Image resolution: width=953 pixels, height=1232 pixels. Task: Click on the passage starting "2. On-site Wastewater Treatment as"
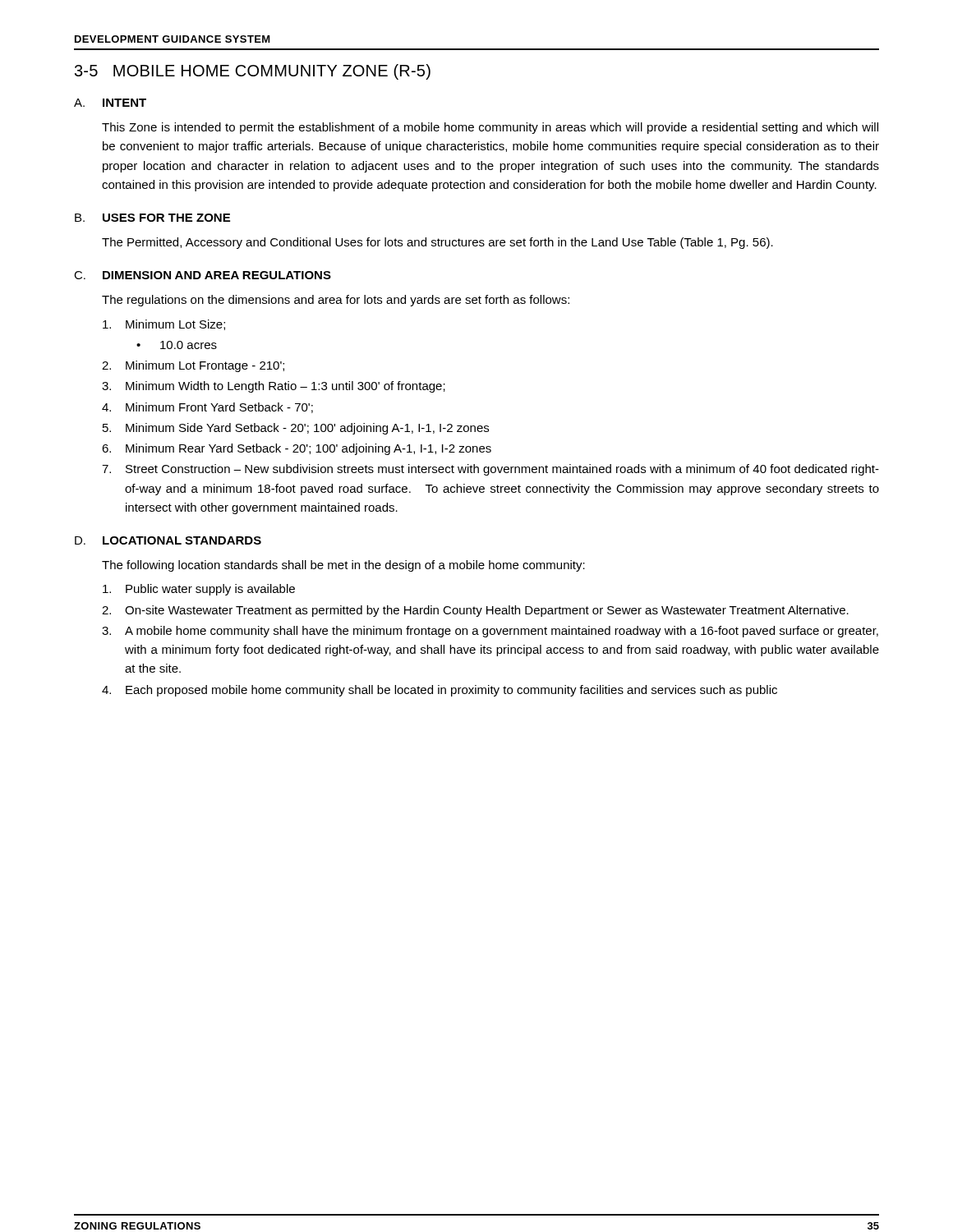click(490, 610)
